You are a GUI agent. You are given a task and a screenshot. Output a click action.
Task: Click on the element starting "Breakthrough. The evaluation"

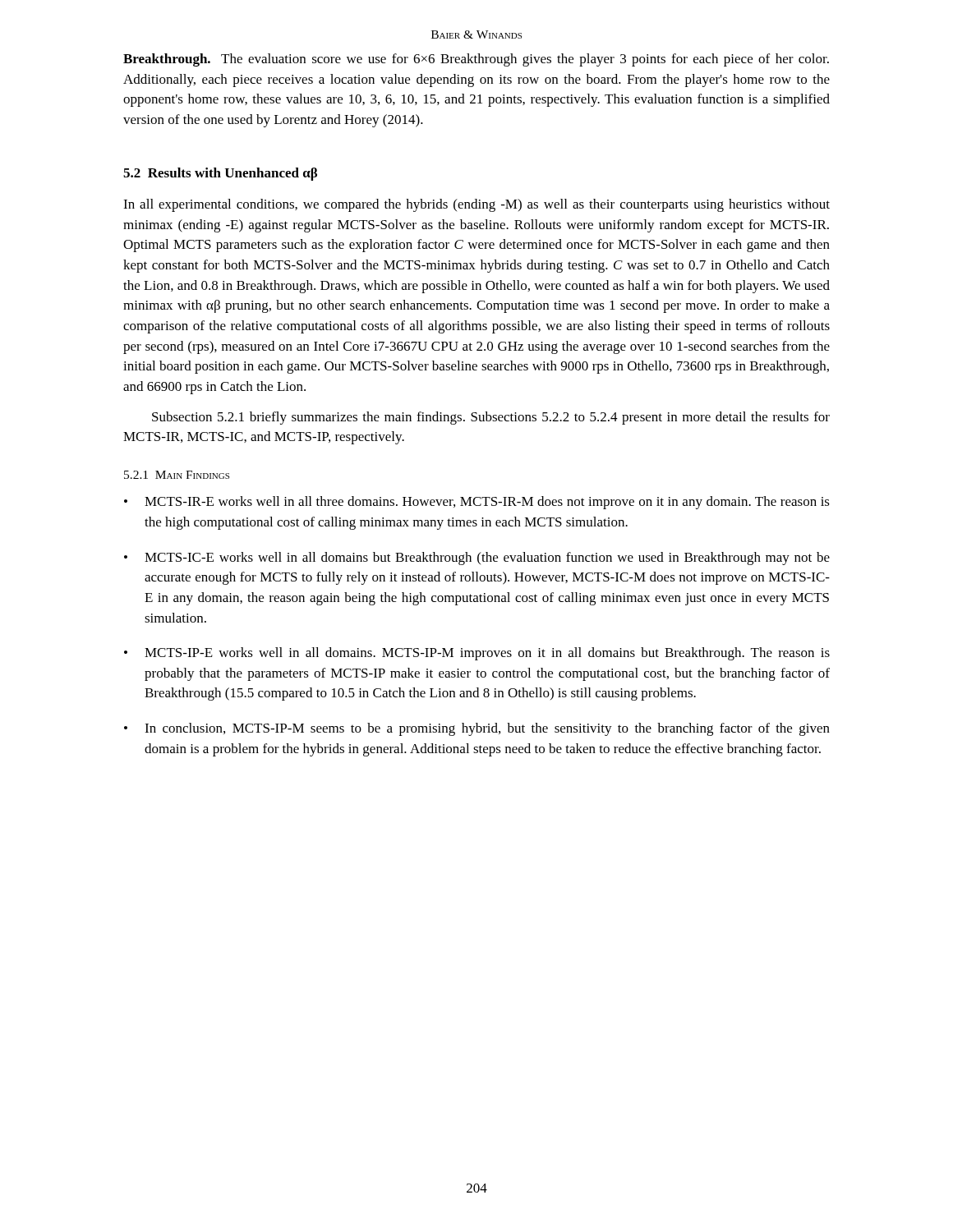pos(476,89)
